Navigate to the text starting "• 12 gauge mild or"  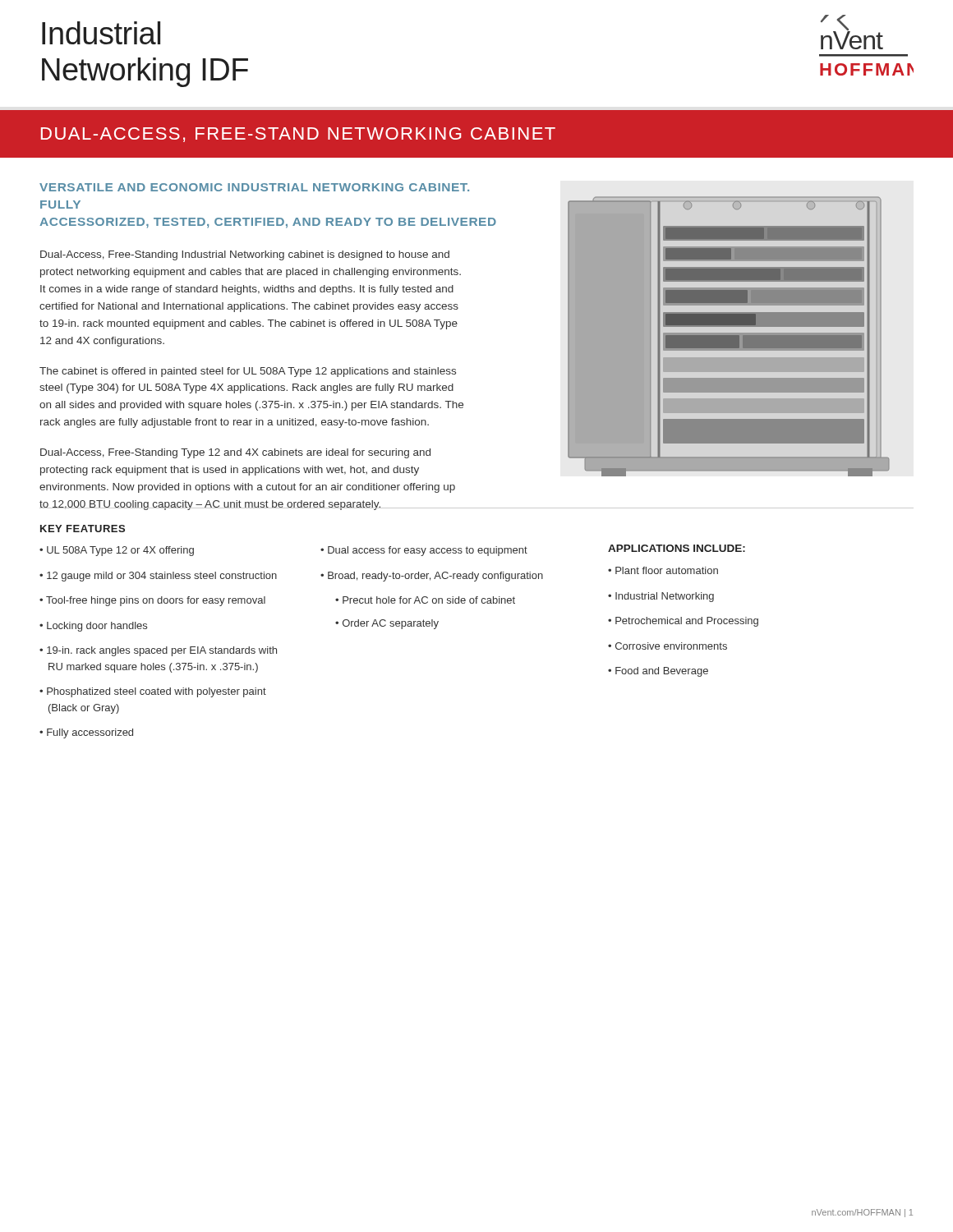pyautogui.click(x=158, y=575)
